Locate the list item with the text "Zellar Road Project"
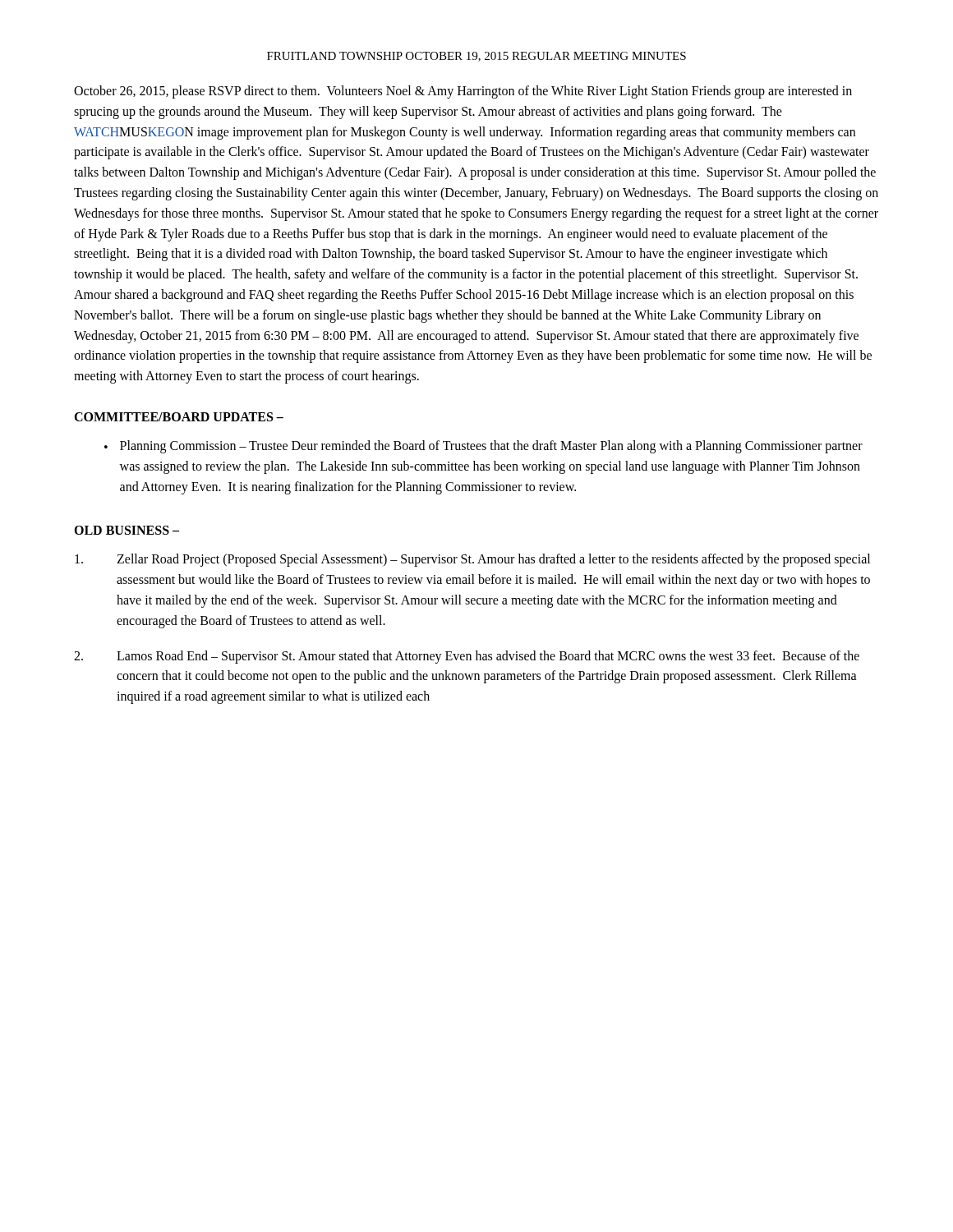The height and width of the screenshot is (1232, 953). 476,590
